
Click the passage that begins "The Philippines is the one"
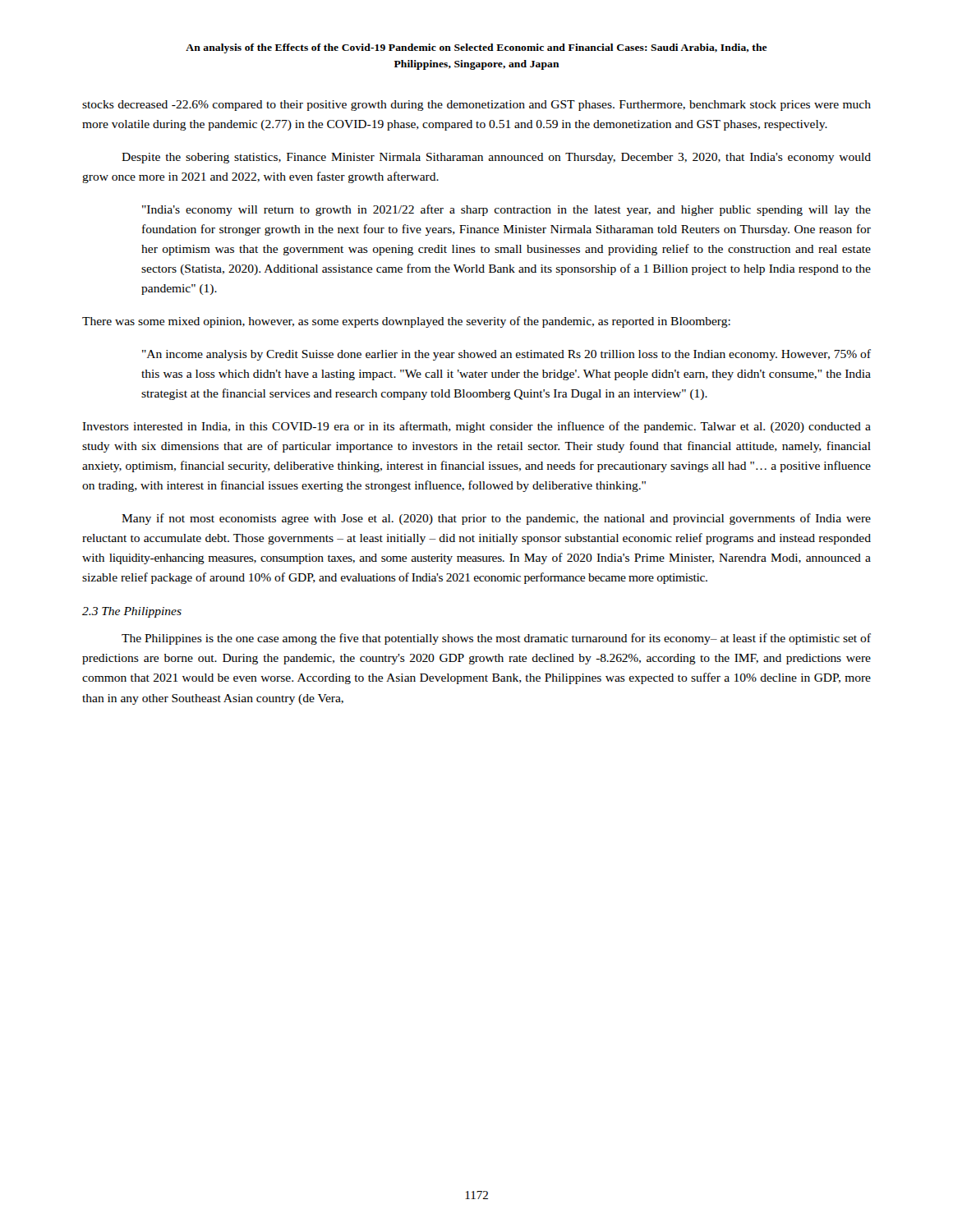[476, 668]
